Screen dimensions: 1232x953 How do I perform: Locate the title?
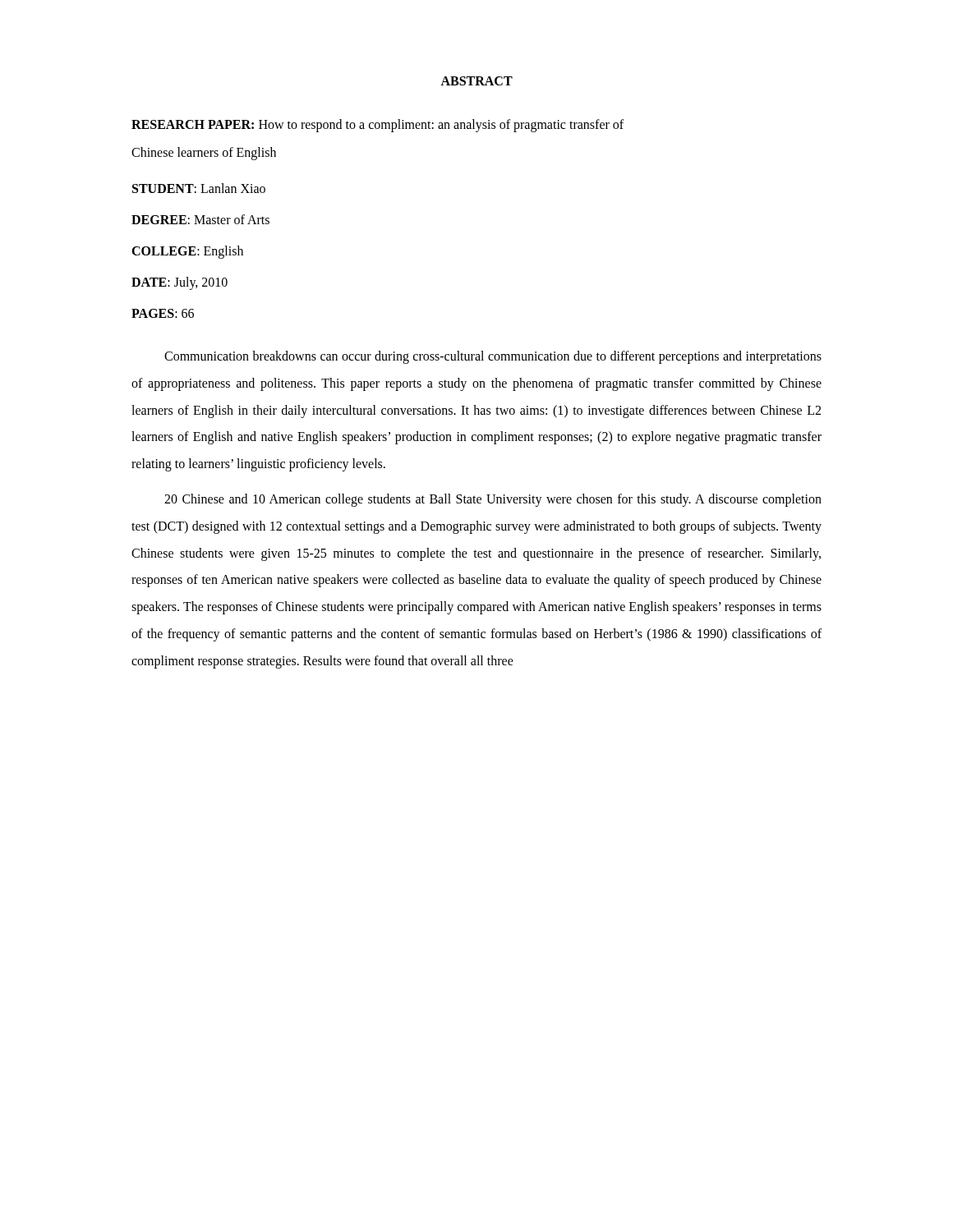[x=476, y=81]
